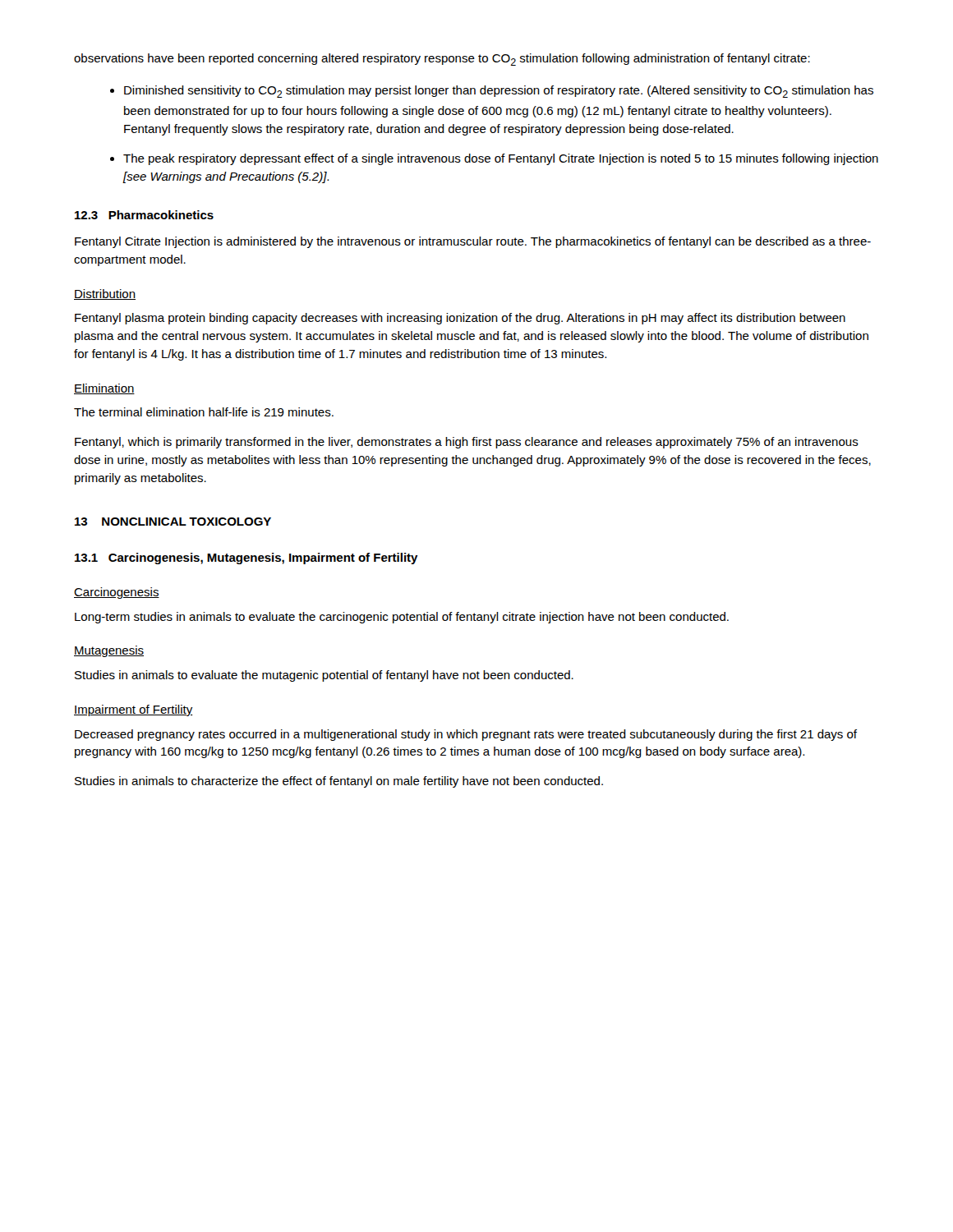This screenshot has height=1232, width=953.
Task: Navigate to the element starting "Diminished sensitivity to CO2 stimulation may persist"
Action: coord(498,109)
